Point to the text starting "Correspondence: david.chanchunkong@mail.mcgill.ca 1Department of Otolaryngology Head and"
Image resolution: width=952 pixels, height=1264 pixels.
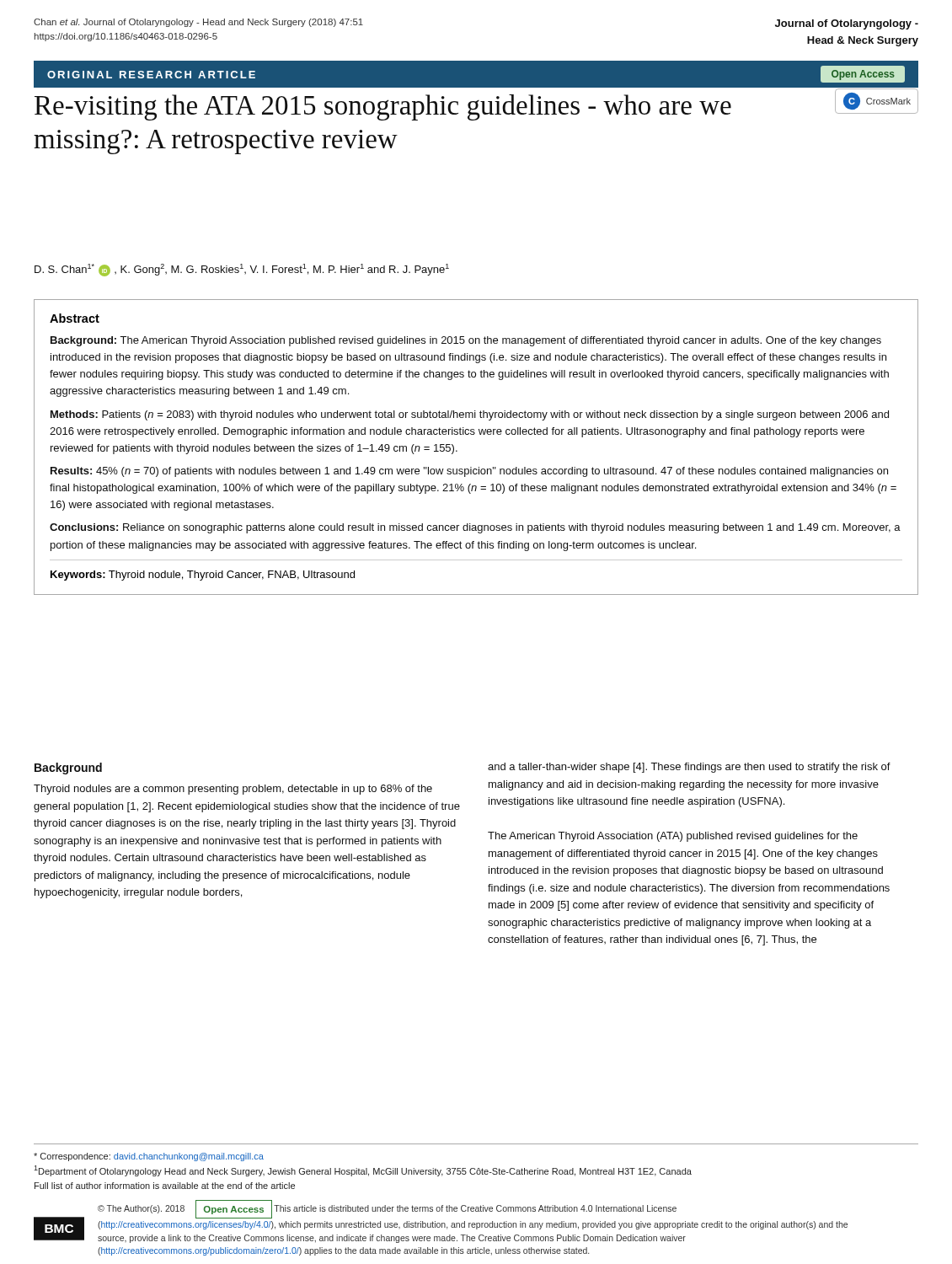point(363,1171)
